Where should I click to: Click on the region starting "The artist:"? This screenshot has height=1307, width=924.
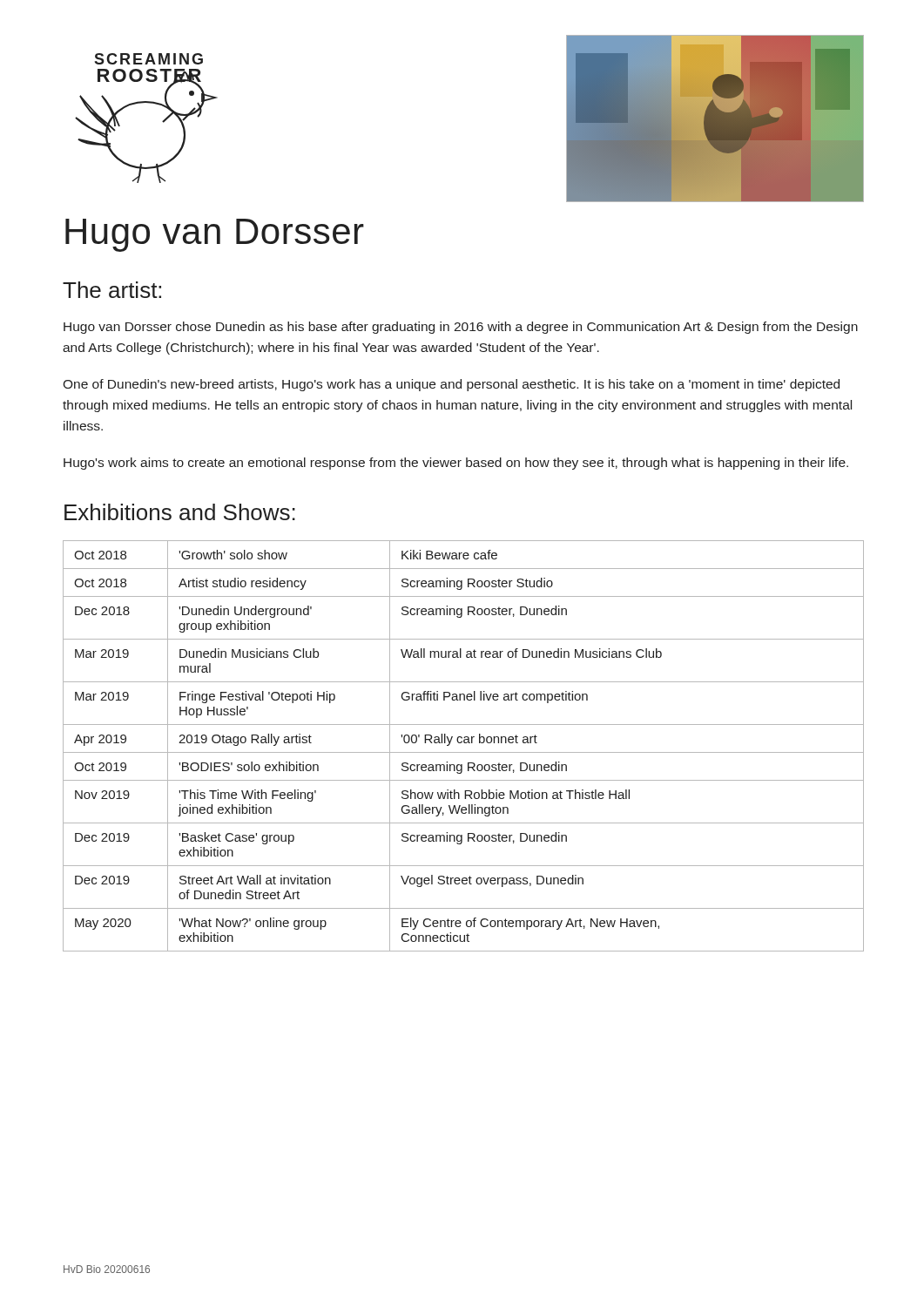pyautogui.click(x=112, y=290)
